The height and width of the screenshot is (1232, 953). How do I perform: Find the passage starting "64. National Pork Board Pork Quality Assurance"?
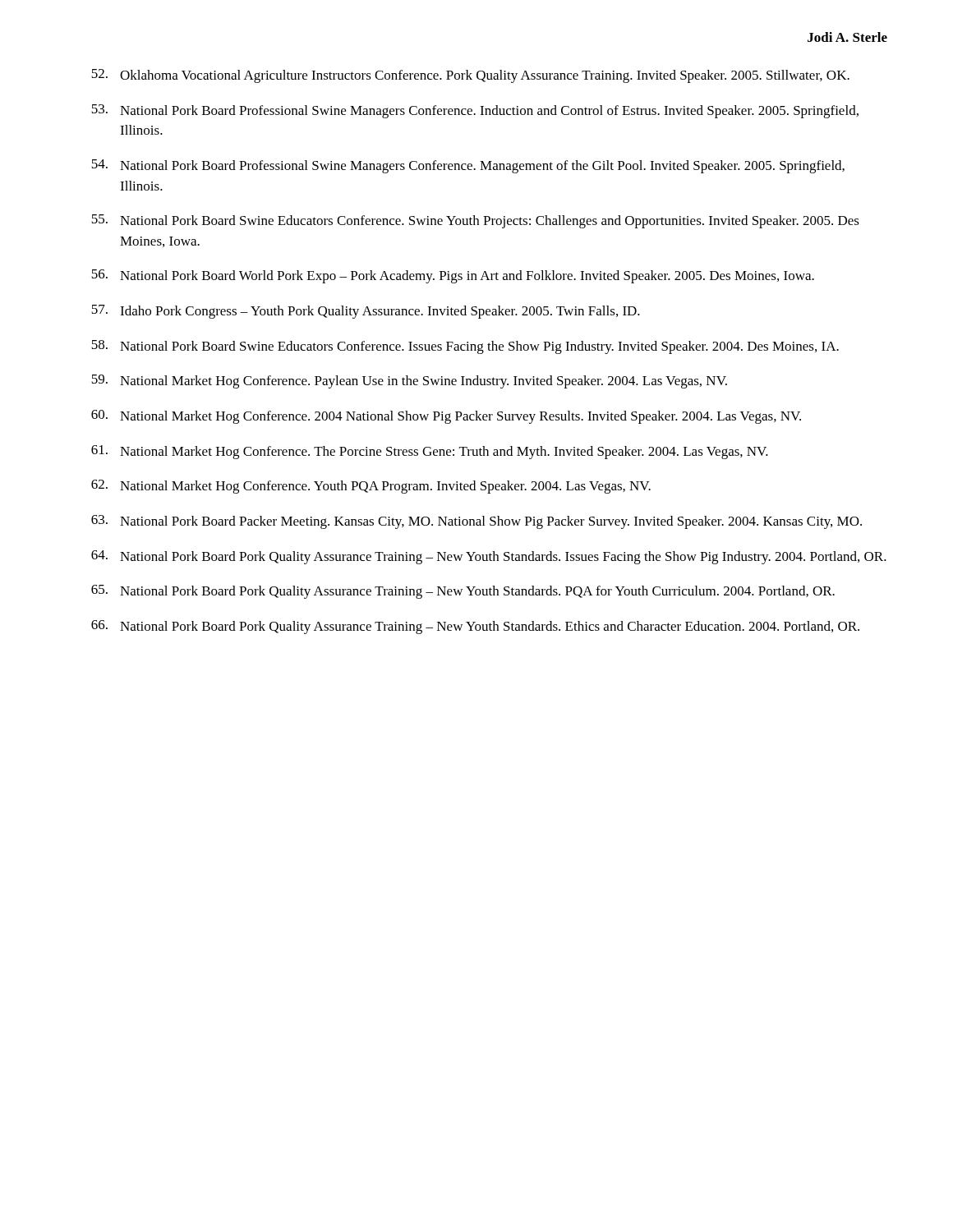click(476, 557)
